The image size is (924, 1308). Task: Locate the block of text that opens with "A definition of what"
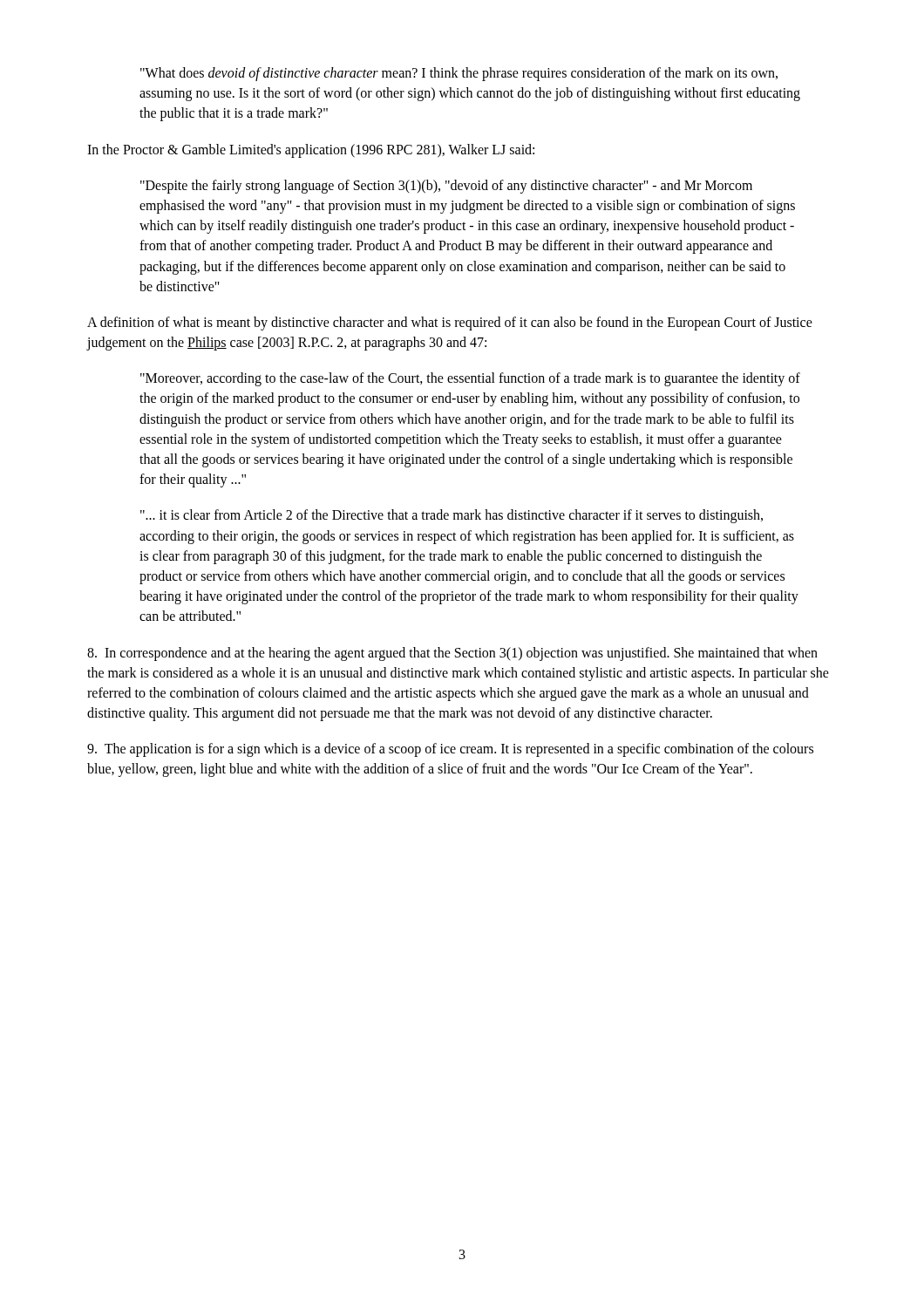coord(450,332)
